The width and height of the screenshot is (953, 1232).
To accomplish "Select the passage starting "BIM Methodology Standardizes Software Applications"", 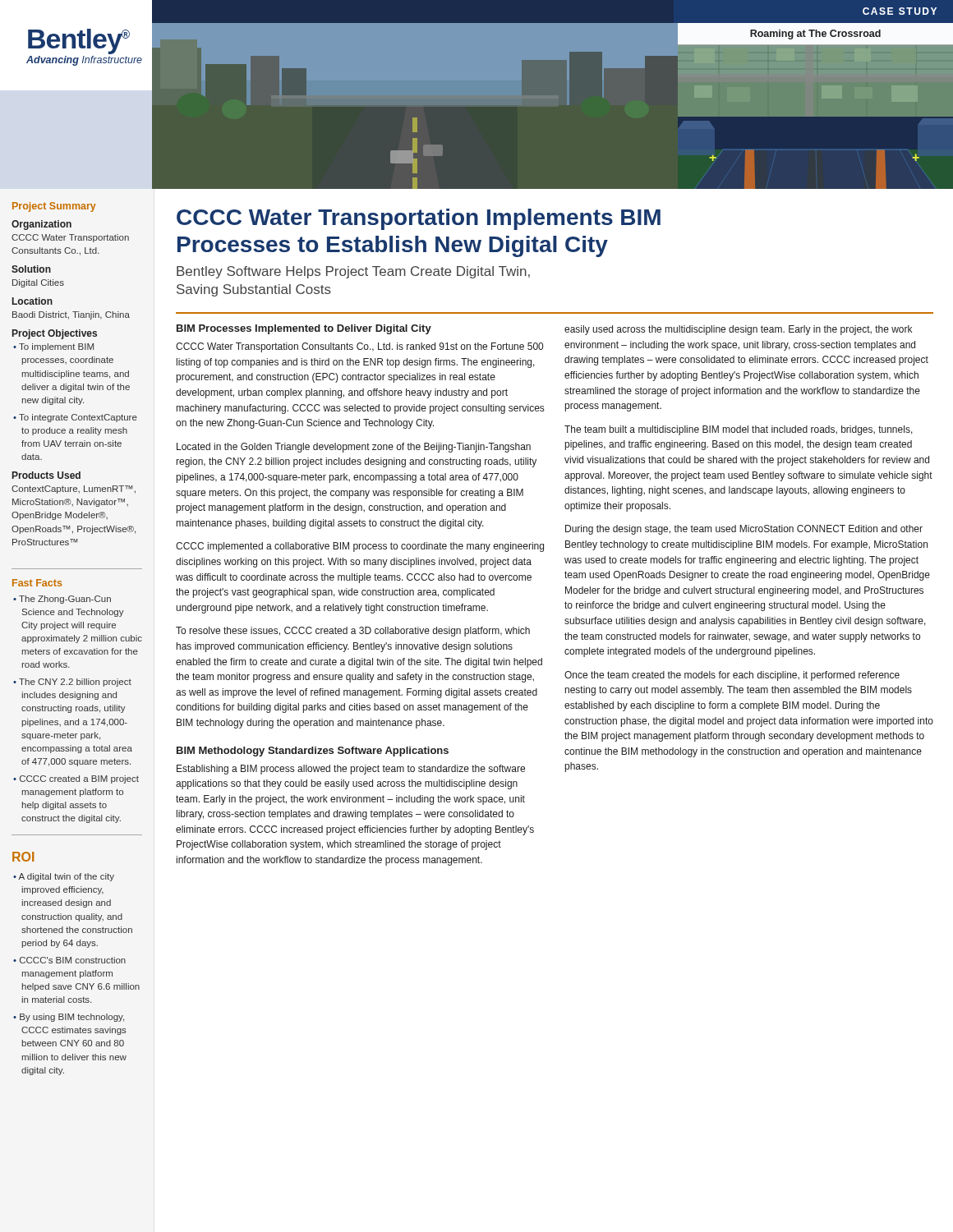I will (x=312, y=750).
